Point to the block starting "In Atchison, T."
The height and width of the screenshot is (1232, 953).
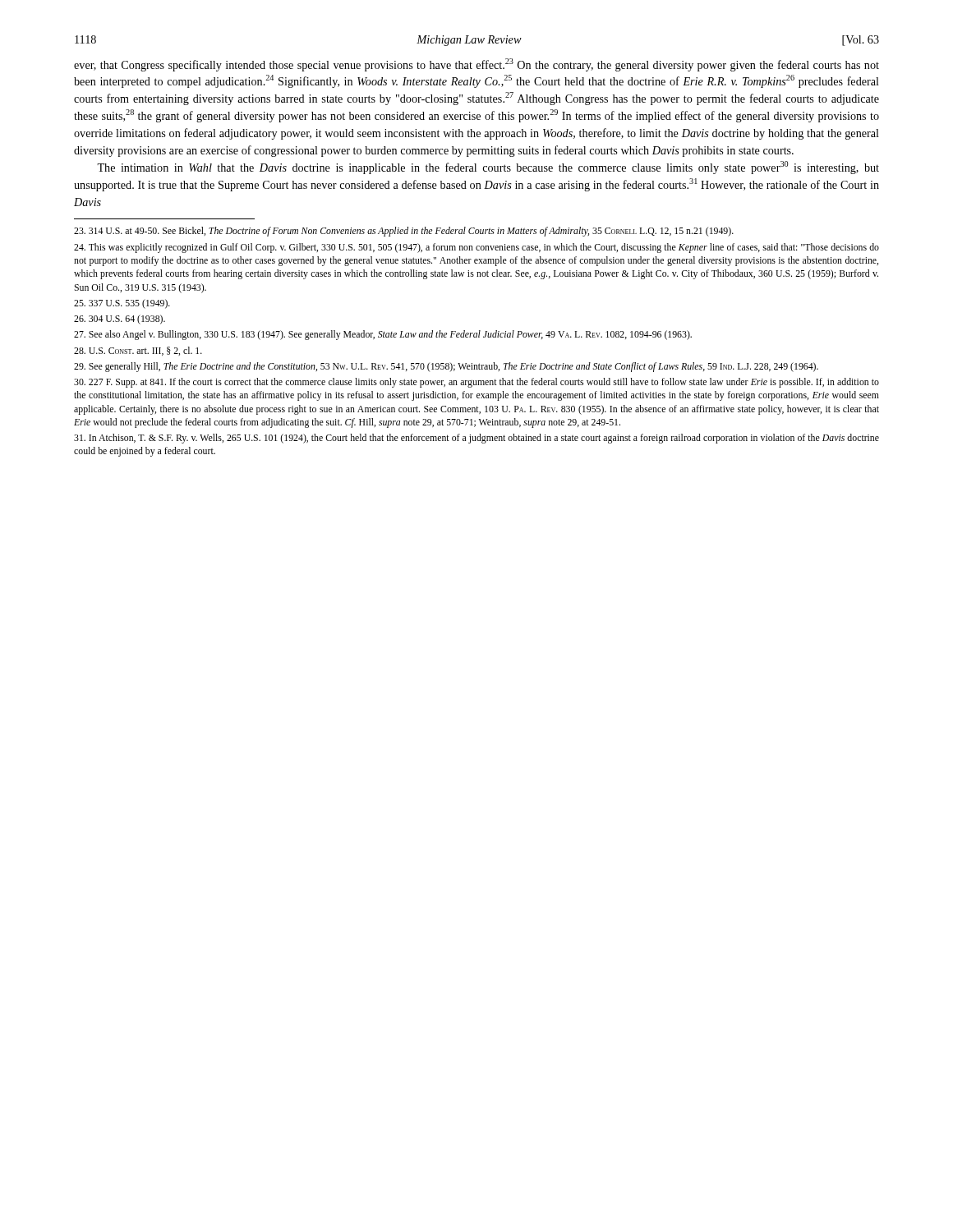[476, 445]
